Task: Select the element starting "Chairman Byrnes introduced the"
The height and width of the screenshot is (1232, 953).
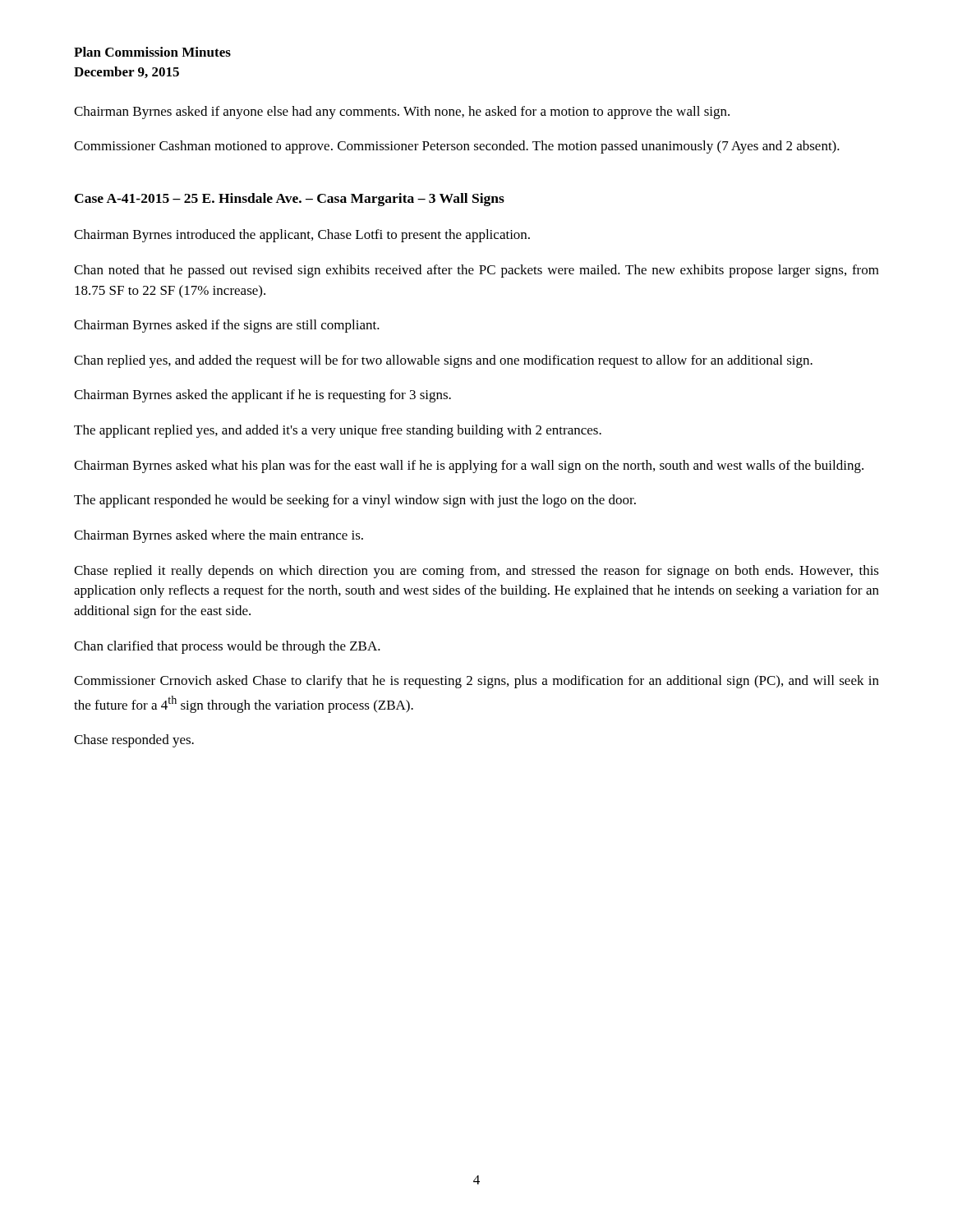Action: (x=302, y=235)
